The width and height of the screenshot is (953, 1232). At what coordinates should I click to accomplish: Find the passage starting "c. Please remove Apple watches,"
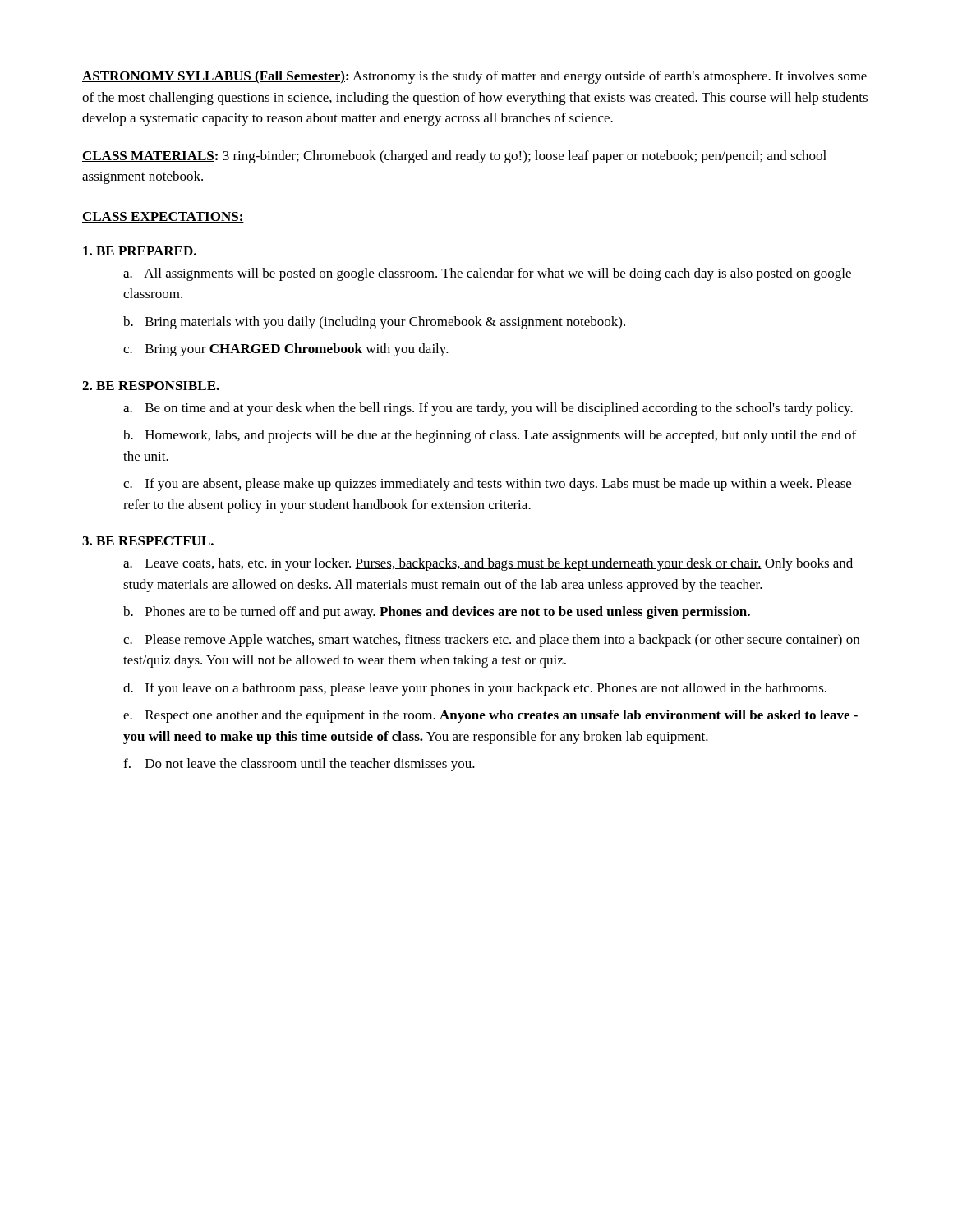coord(492,648)
